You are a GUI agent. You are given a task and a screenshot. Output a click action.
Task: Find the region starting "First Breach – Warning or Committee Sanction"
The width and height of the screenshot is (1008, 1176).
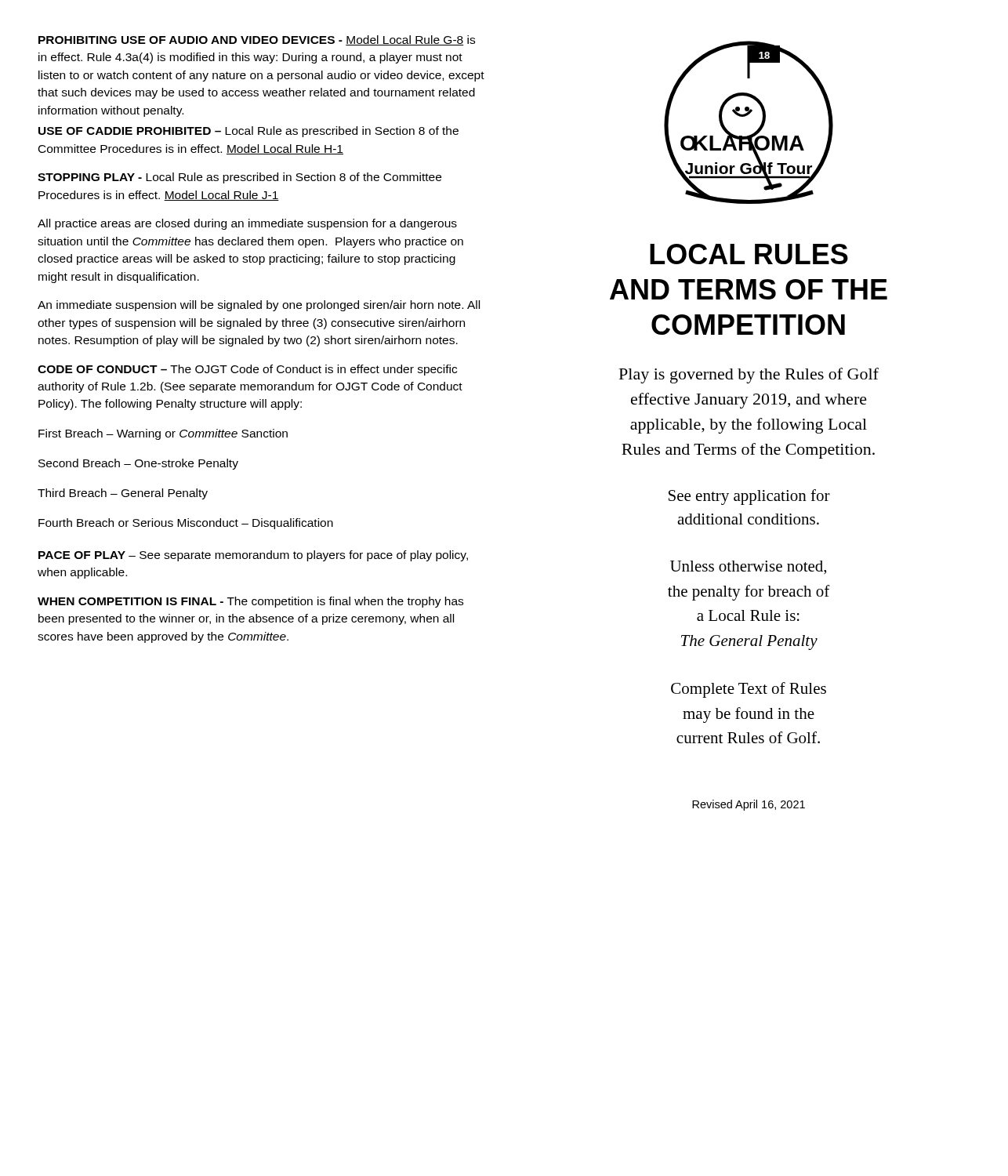pos(163,433)
